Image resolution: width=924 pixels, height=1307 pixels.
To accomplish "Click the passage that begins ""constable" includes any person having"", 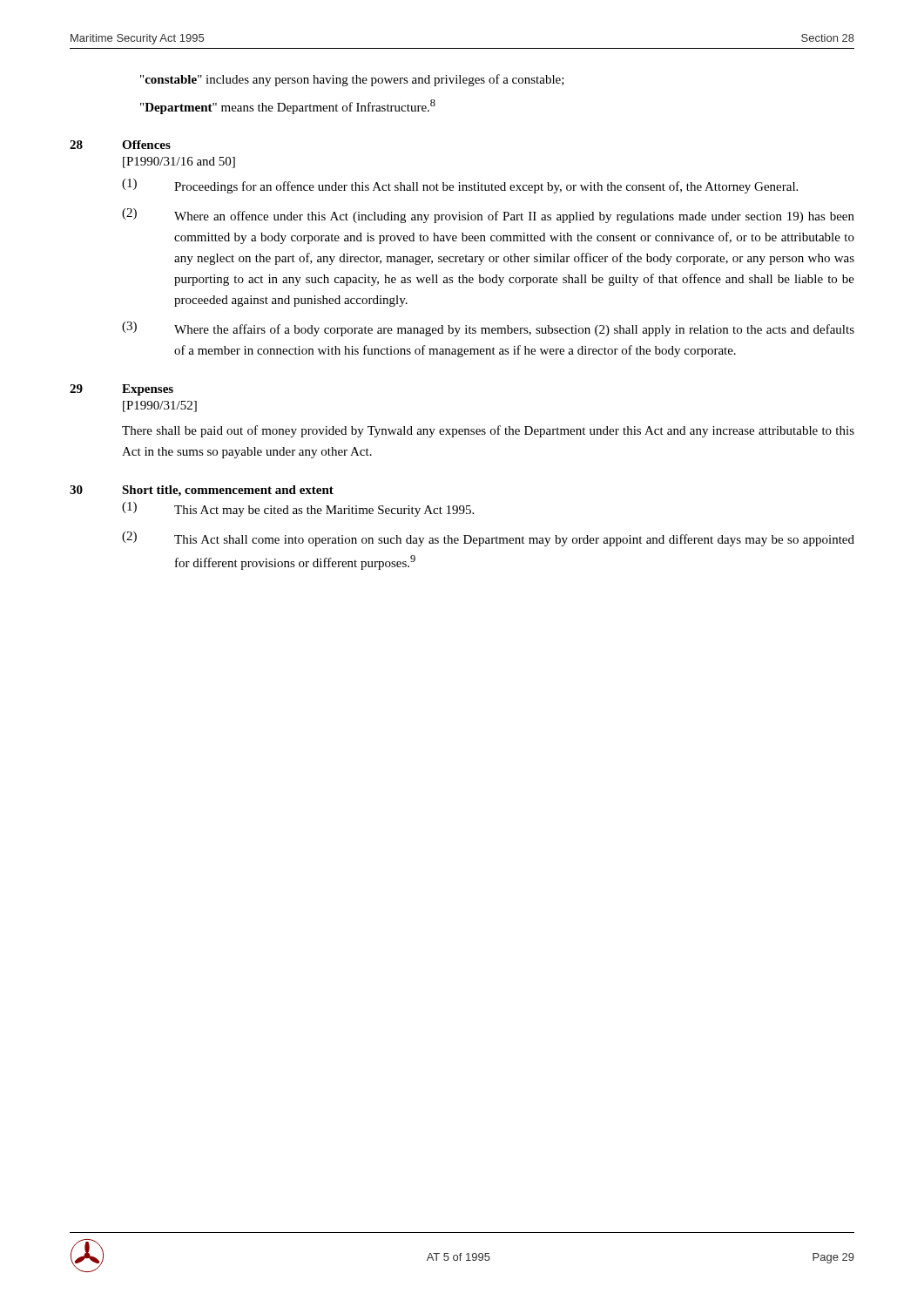I will [352, 79].
